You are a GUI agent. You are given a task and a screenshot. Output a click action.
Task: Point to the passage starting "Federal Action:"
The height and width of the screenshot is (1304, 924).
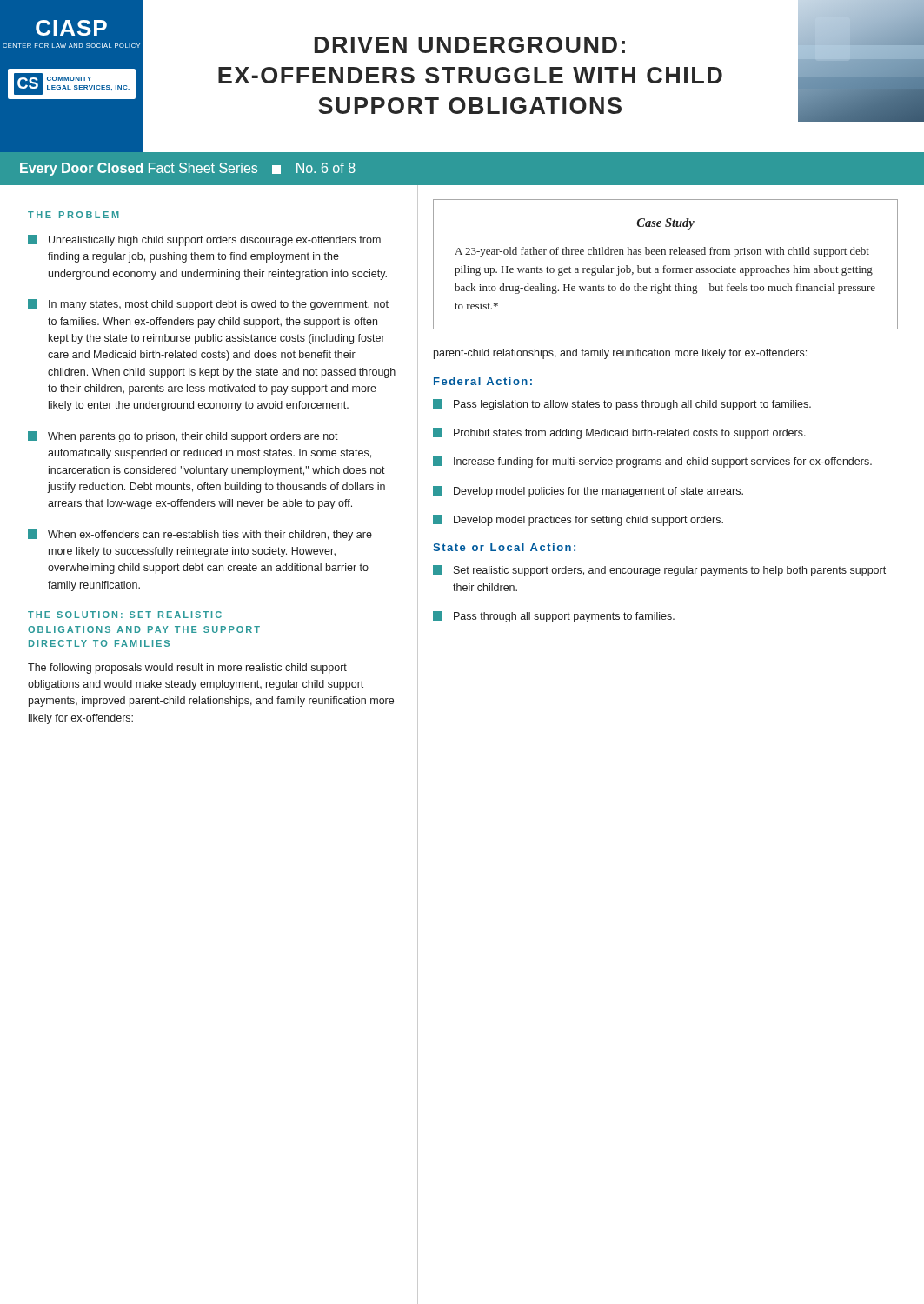click(484, 381)
